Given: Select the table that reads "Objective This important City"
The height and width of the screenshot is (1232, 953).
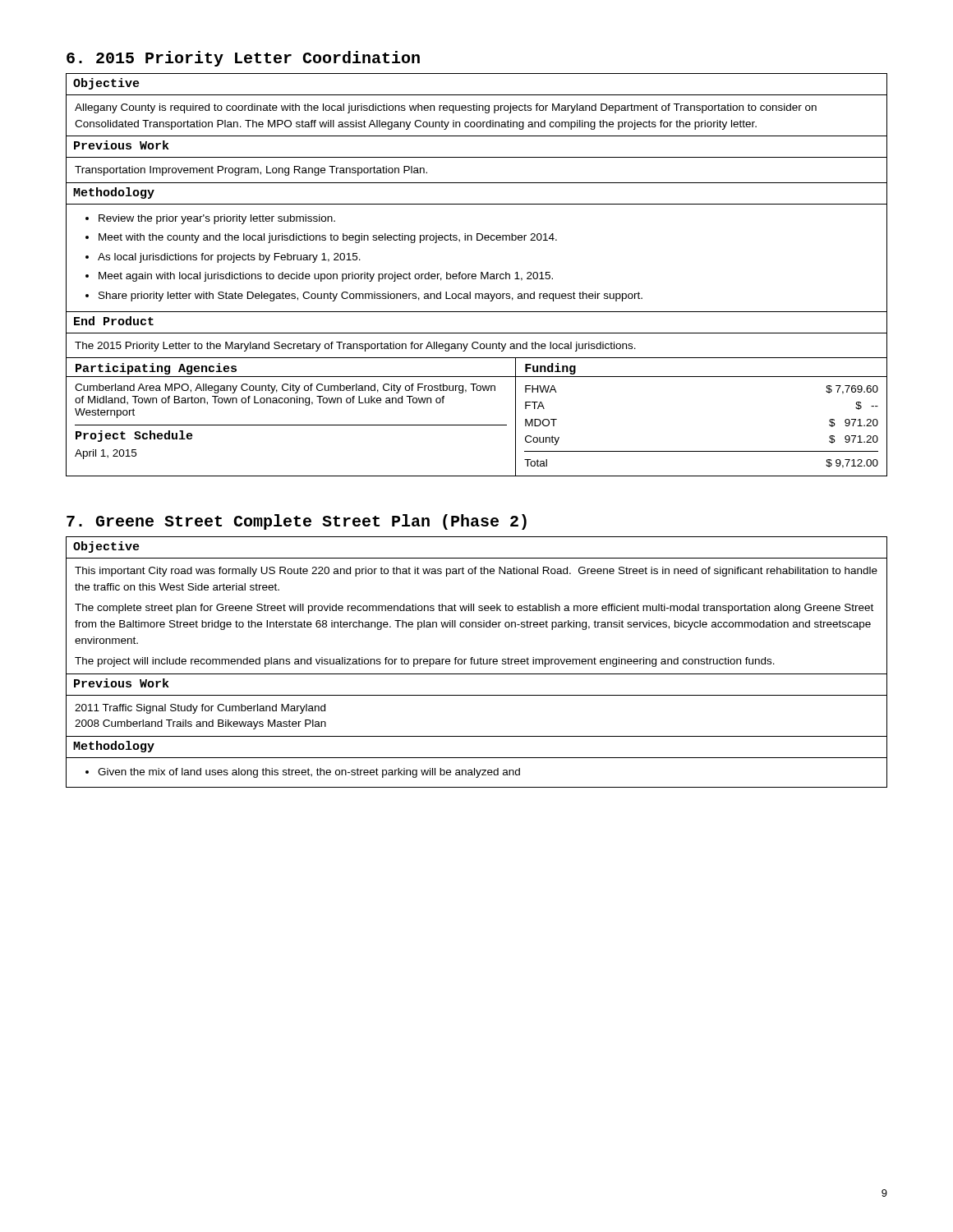Looking at the screenshot, I should pos(476,662).
